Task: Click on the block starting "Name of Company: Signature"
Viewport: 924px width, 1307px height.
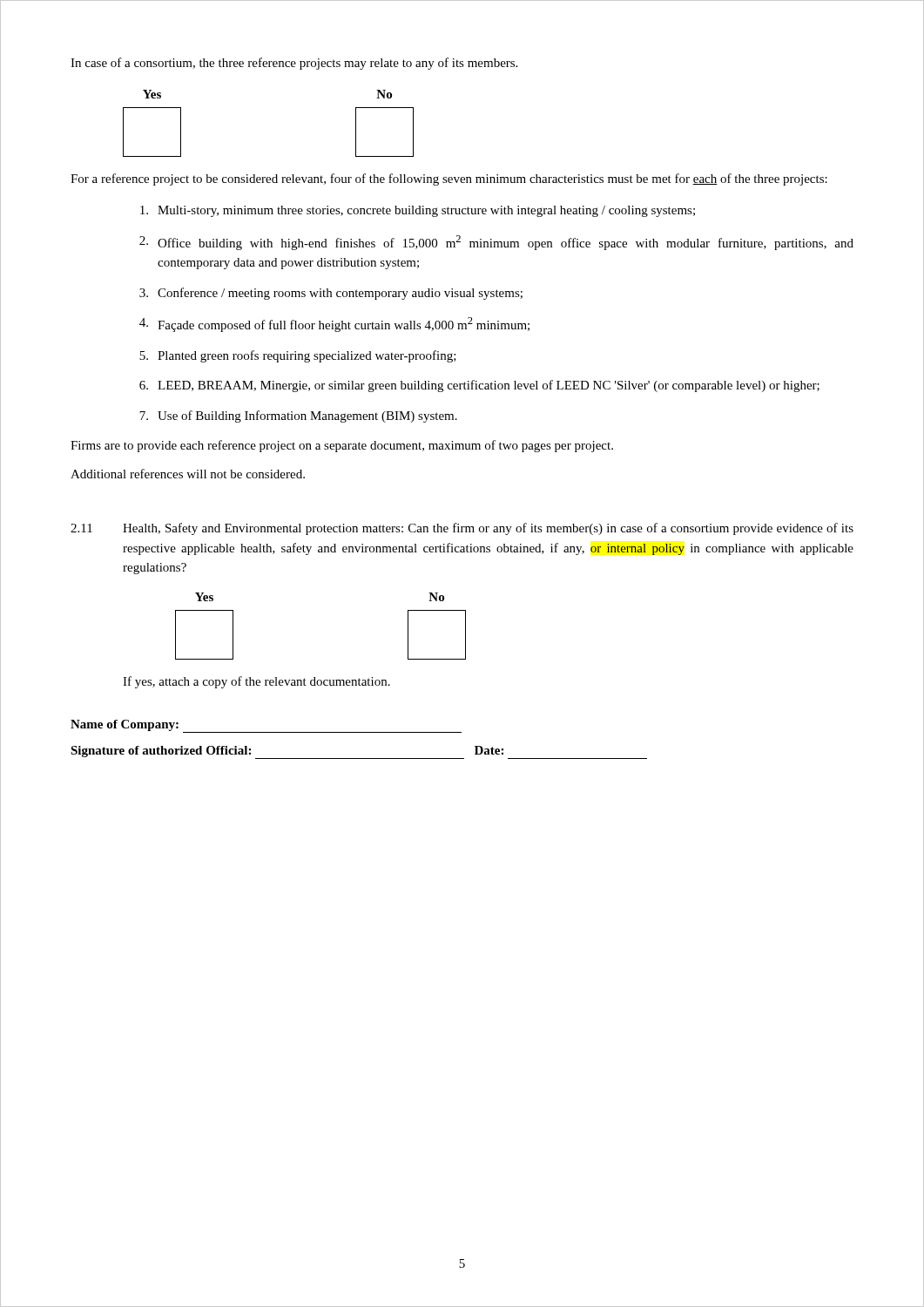Action: click(462, 738)
